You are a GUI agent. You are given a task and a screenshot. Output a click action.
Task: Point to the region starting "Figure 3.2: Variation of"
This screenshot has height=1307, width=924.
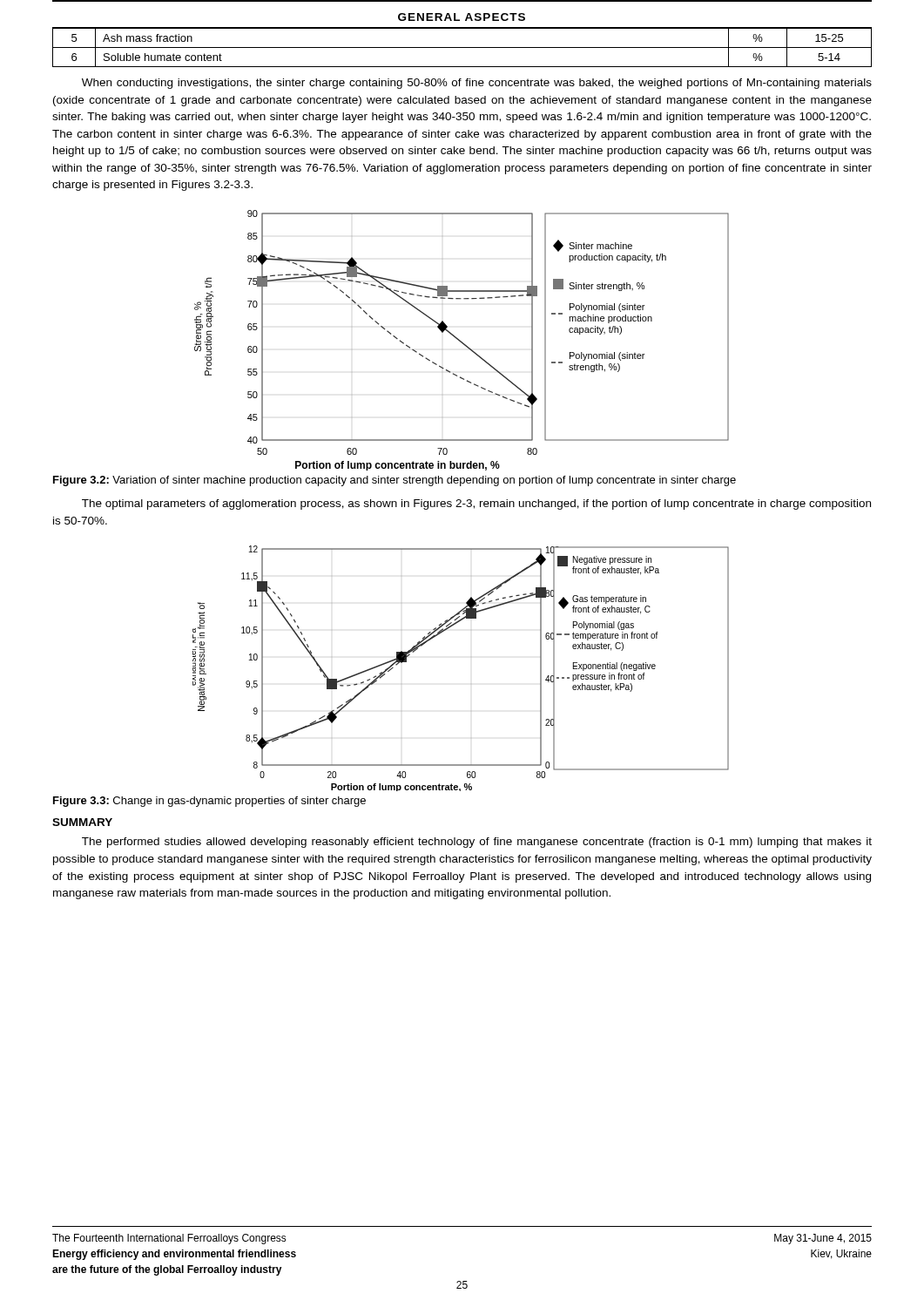point(394,480)
